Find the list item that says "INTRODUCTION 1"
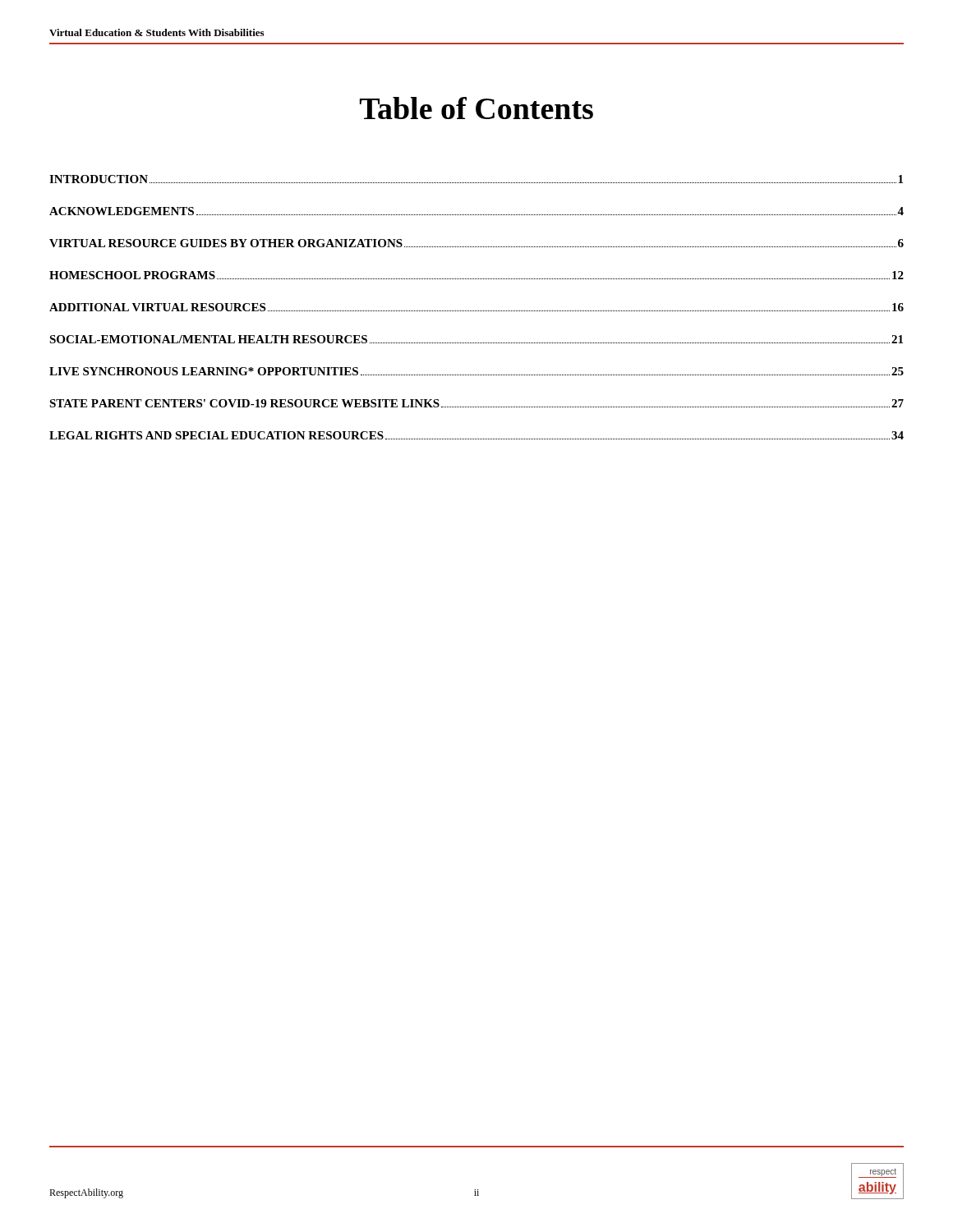Viewport: 953px width, 1232px height. pyautogui.click(x=476, y=179)
